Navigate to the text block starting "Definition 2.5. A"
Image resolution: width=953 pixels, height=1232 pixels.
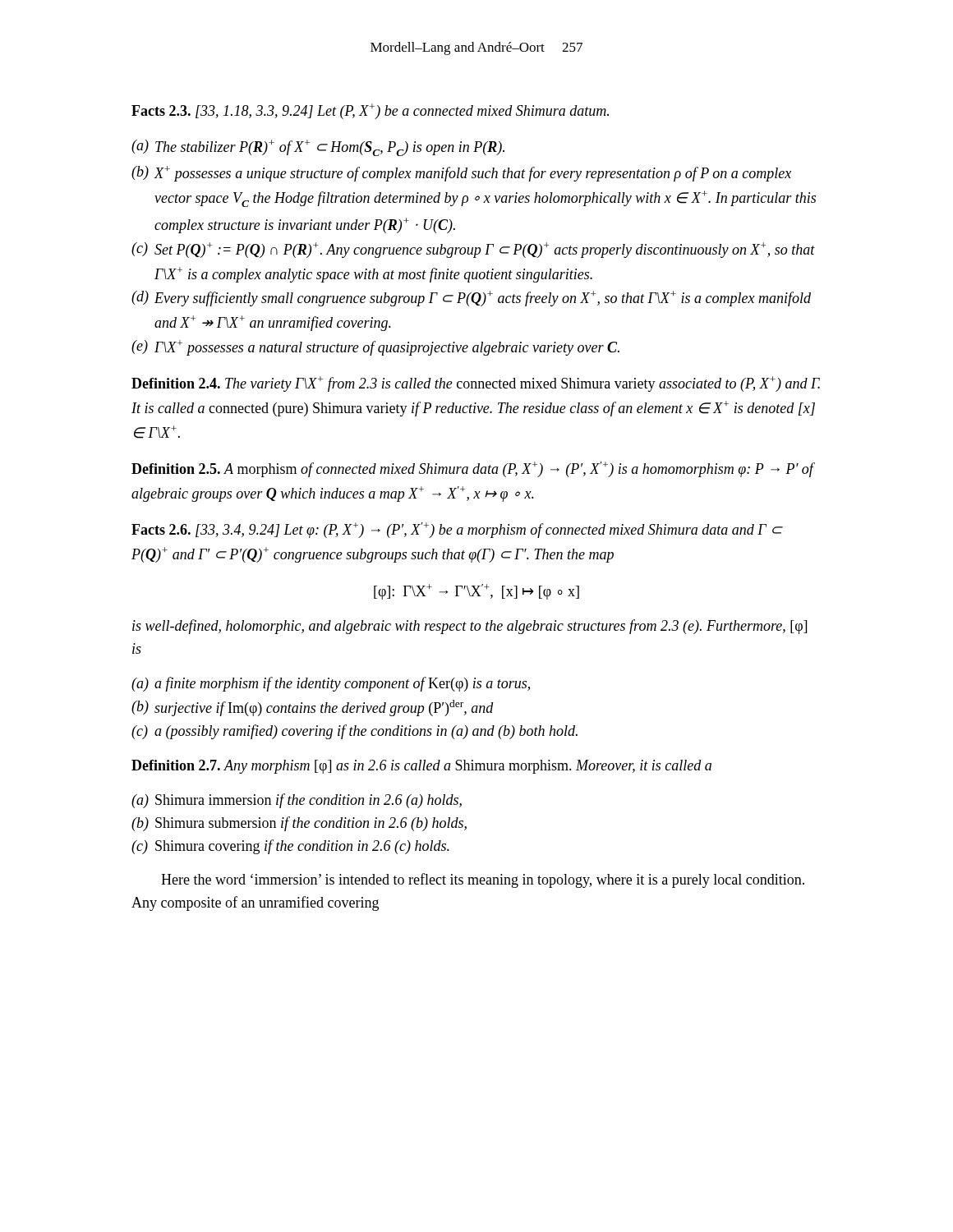coord(472,480)
